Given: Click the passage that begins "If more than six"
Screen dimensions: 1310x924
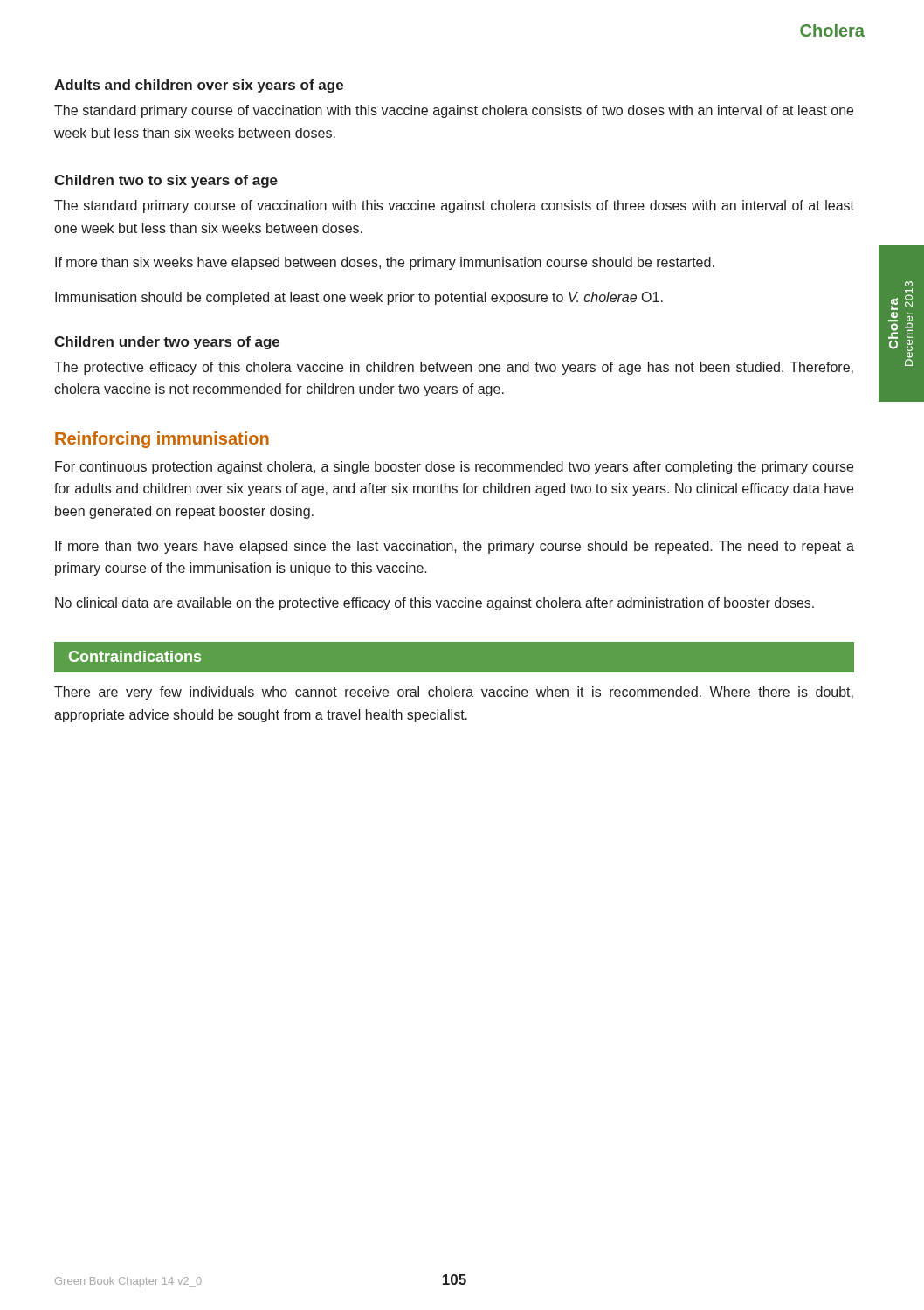Looking at the screenshot, I should 385,263.
